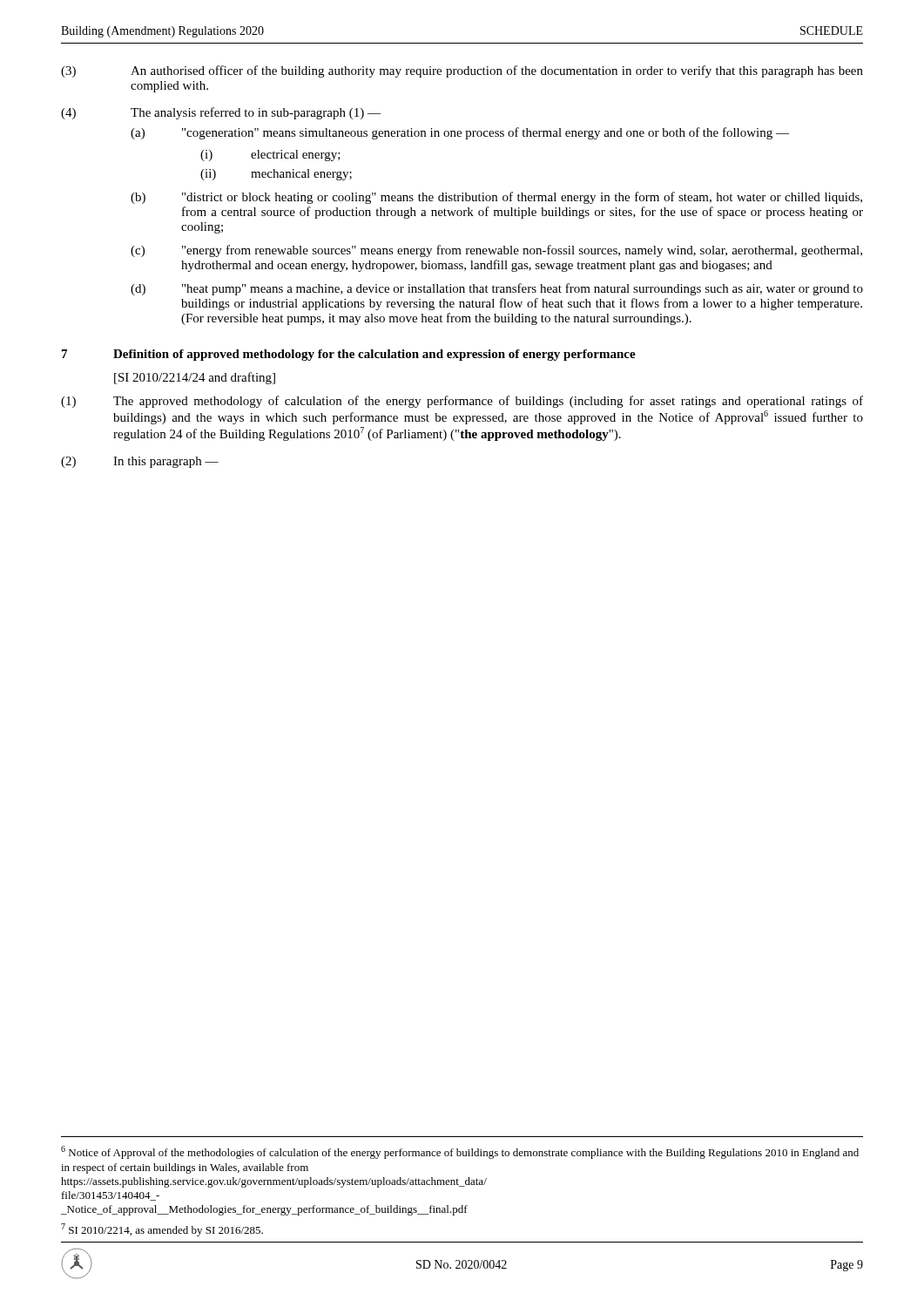Select the block starting "(3) An authorised officer of"

click(462, 78)
